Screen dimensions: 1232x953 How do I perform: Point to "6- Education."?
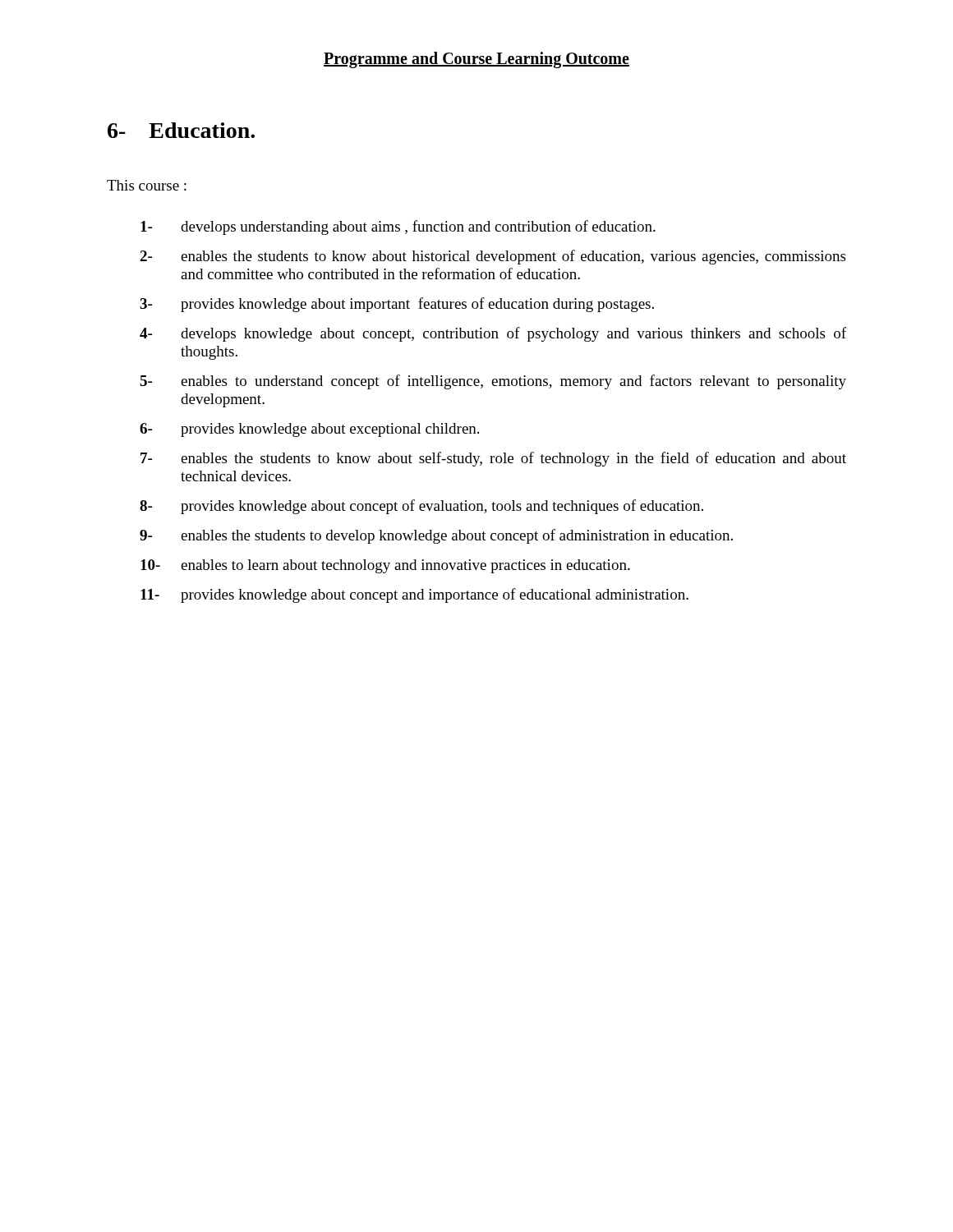pos(181,131)
